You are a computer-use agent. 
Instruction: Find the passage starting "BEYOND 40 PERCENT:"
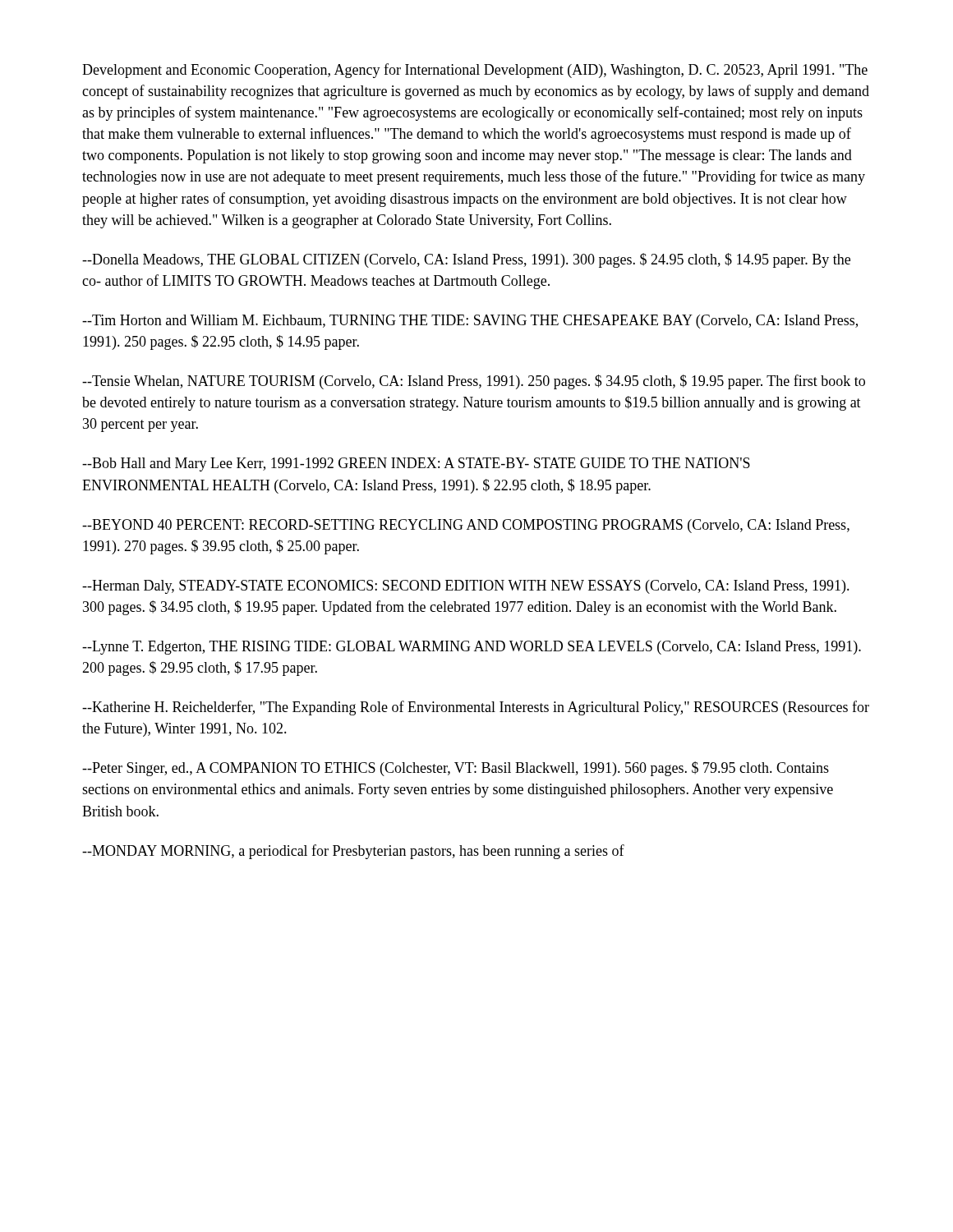[466, 535]
